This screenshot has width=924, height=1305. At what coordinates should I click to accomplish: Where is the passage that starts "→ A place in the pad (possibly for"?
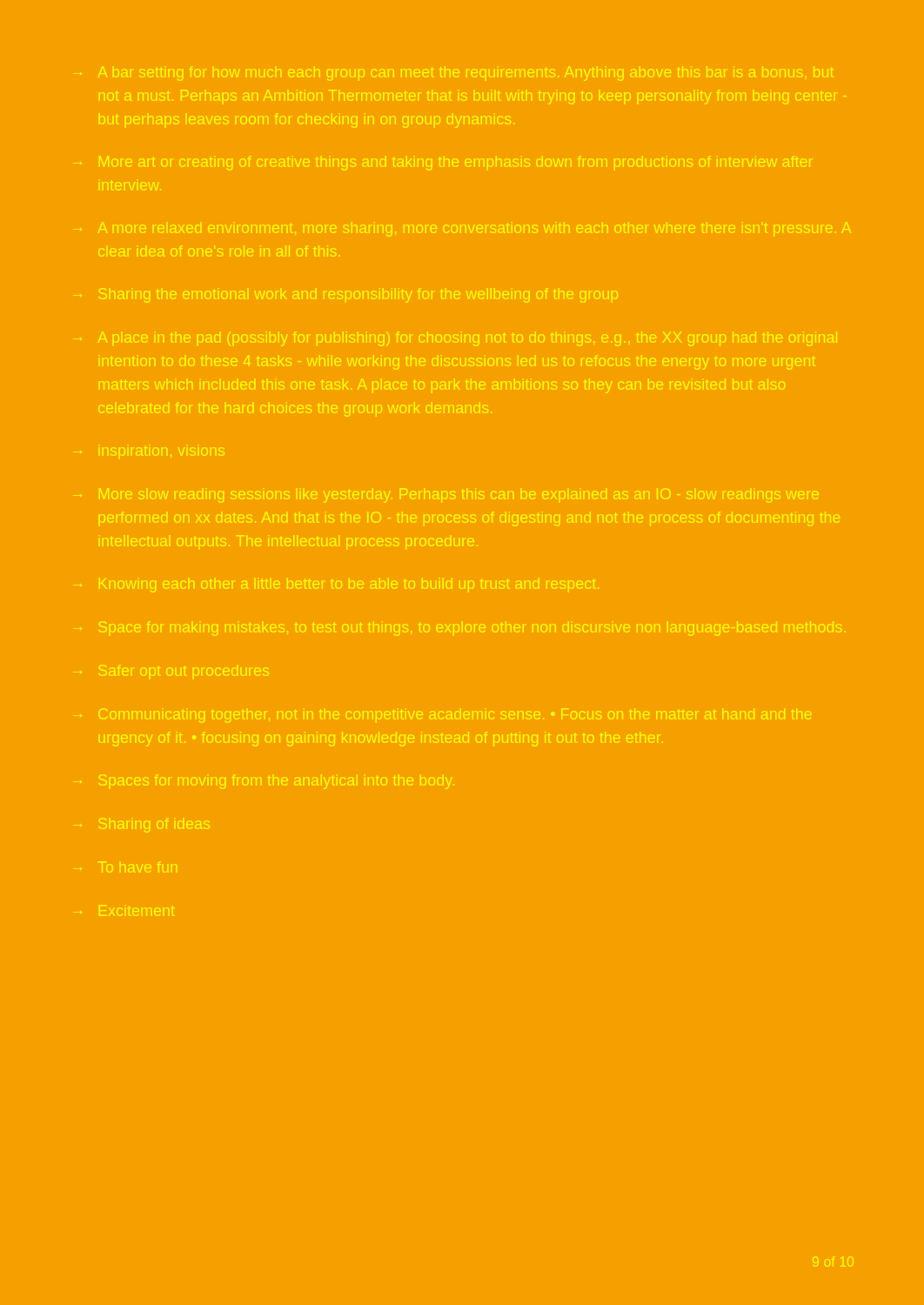click(462, 373)
